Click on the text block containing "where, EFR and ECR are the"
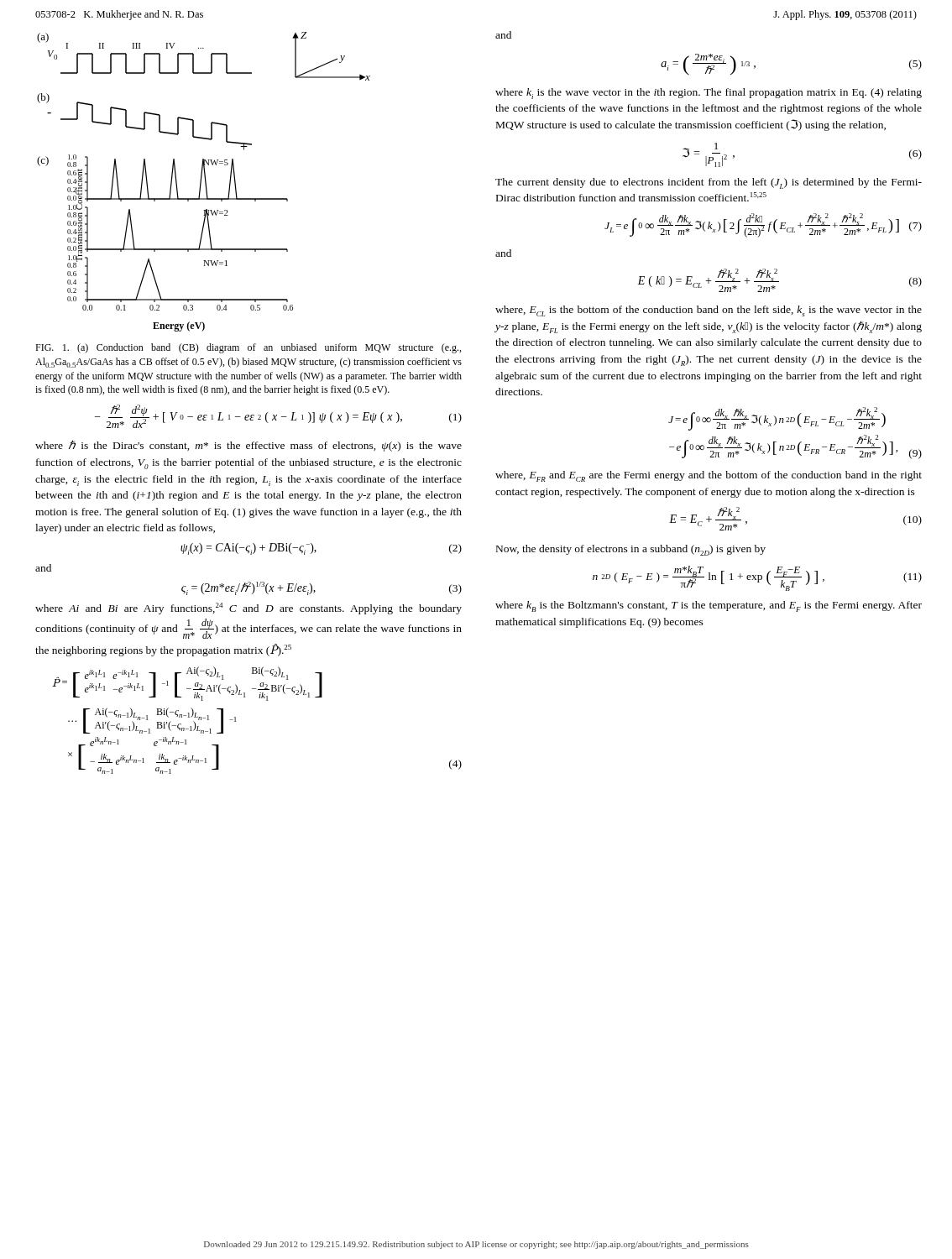Viewport: 952px width, 1259px height. point(709,483)
